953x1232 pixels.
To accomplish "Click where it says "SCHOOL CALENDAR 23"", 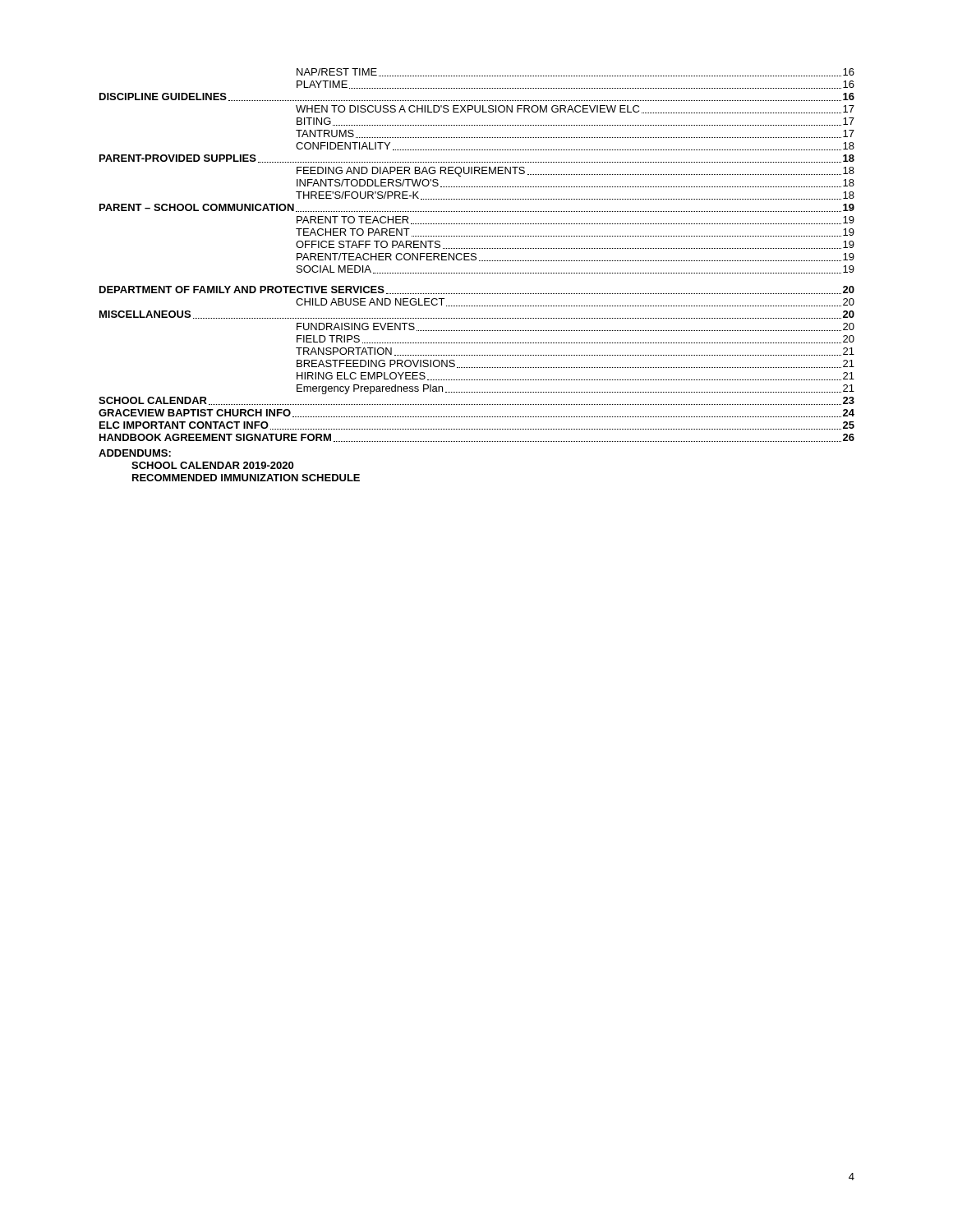I will [x=476, y=400].
